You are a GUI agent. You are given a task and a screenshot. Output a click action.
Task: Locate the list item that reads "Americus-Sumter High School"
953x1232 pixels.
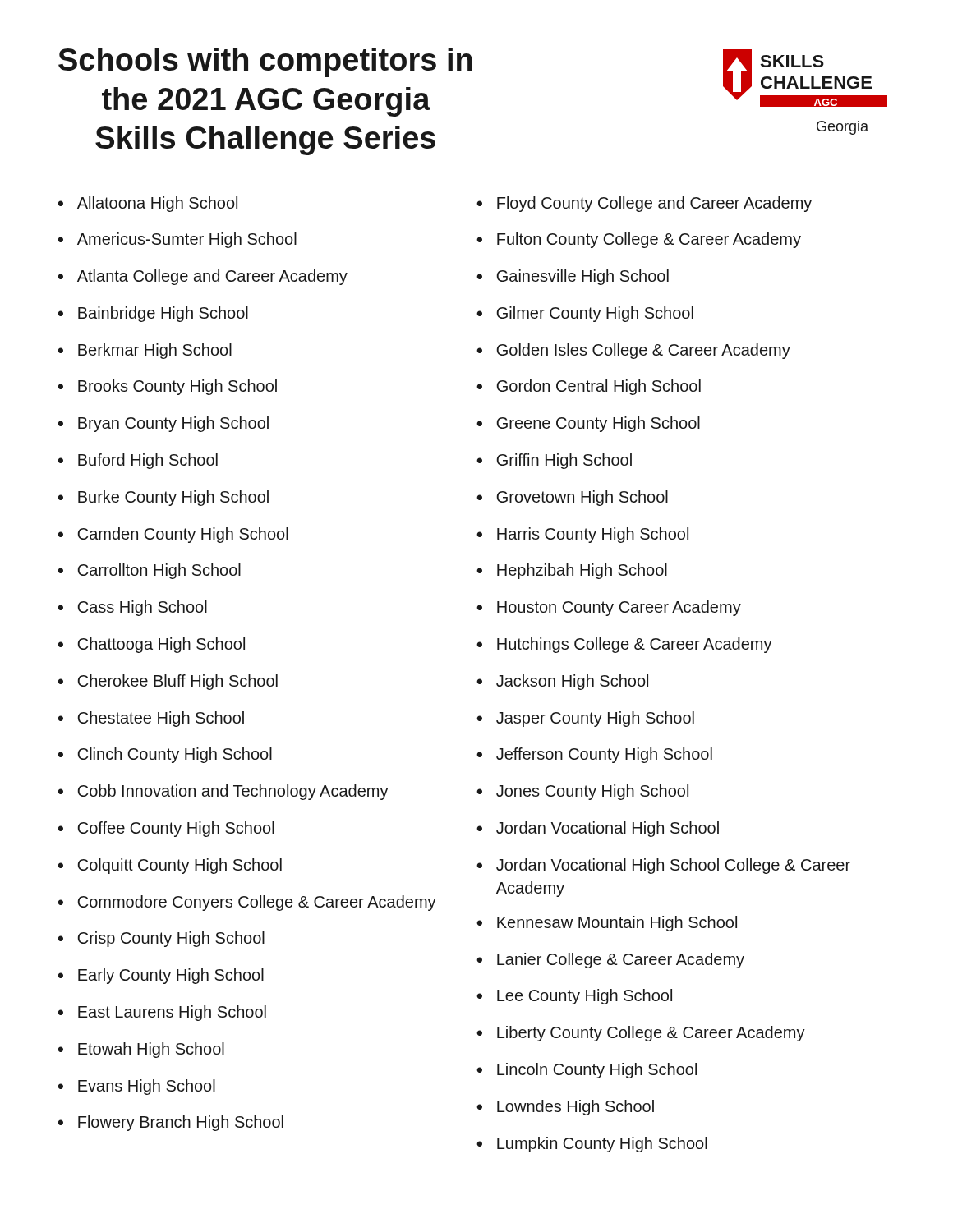[187, 239]
